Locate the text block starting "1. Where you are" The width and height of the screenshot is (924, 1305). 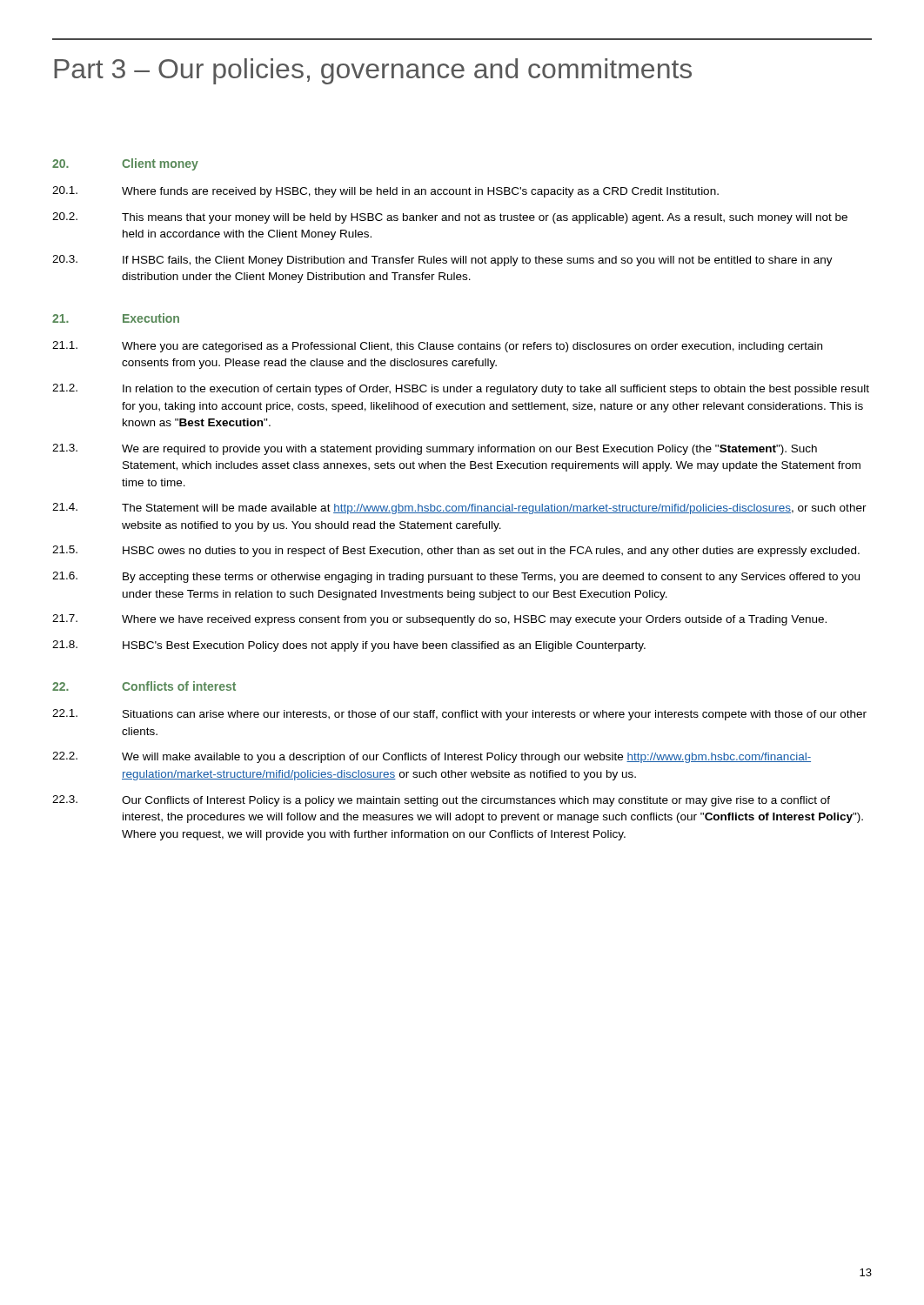pyautogui.click(x=462, y=354)
